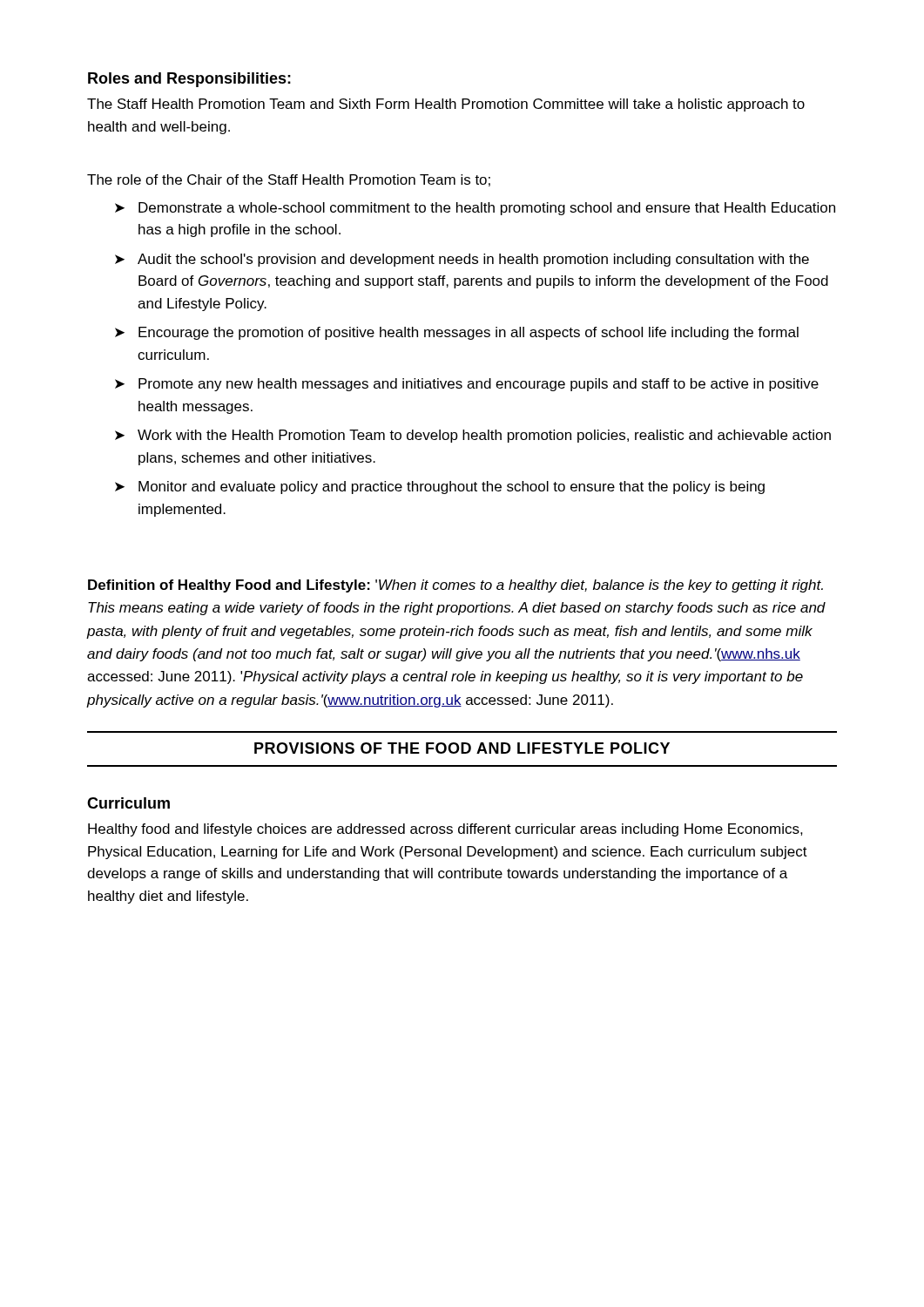Navigate to the passage starting "The Staff Health Promotion"
The image size is (924, 1307).
pos(446,115)
